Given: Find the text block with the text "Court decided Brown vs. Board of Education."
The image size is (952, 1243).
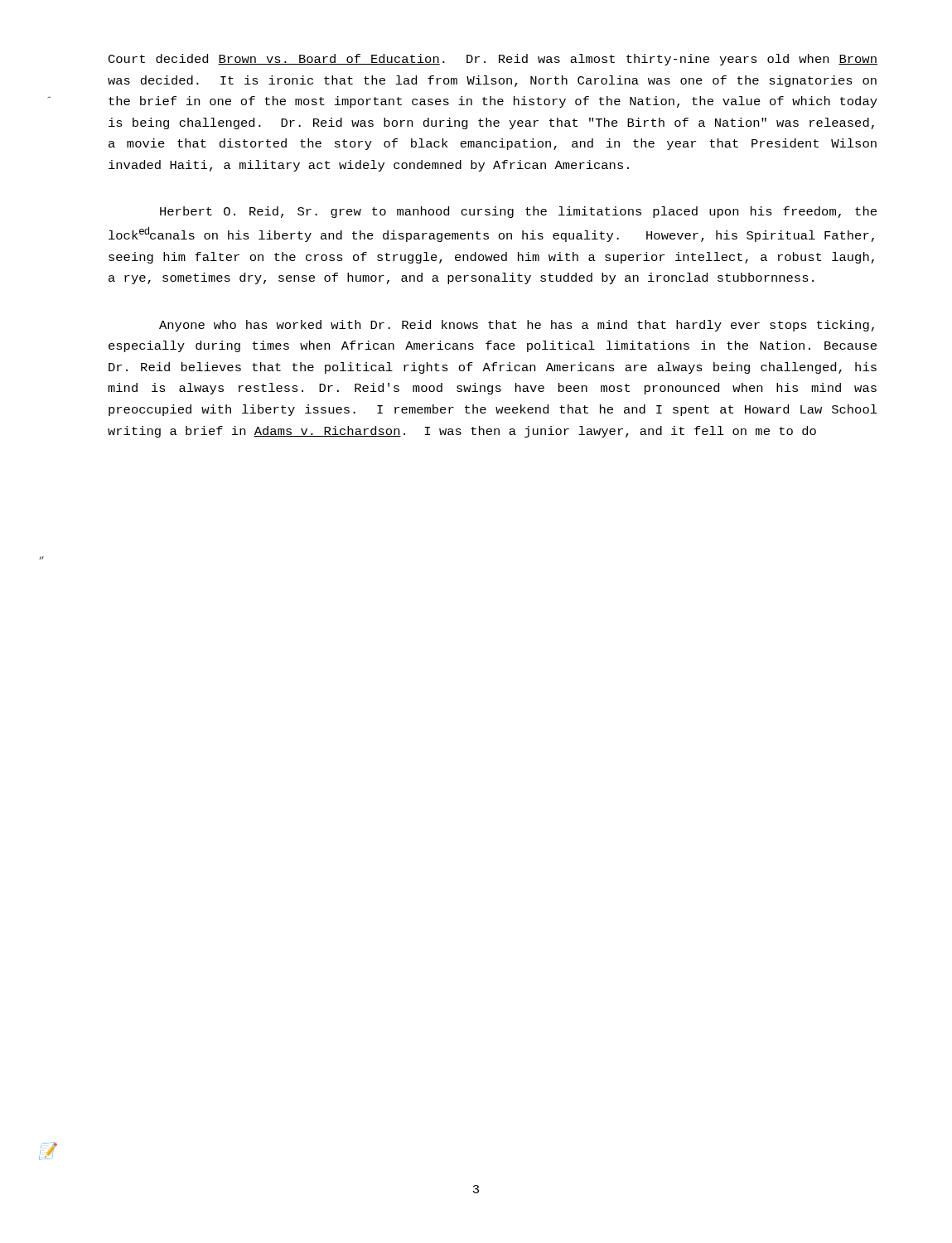Looking at the screenshot, I should pos(493,113).
